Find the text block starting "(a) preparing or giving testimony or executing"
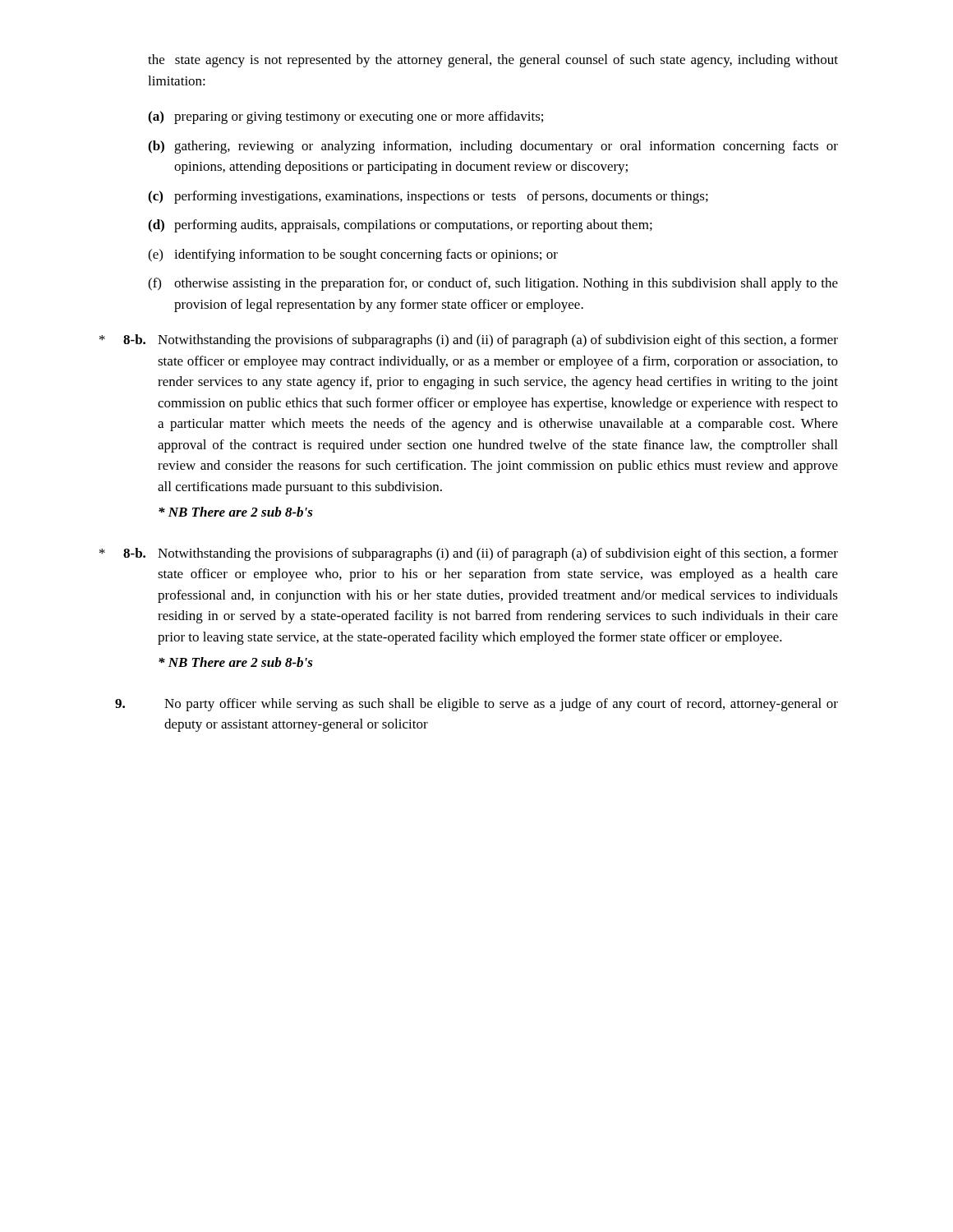The image size is (953, 1232). coord(493,116)
